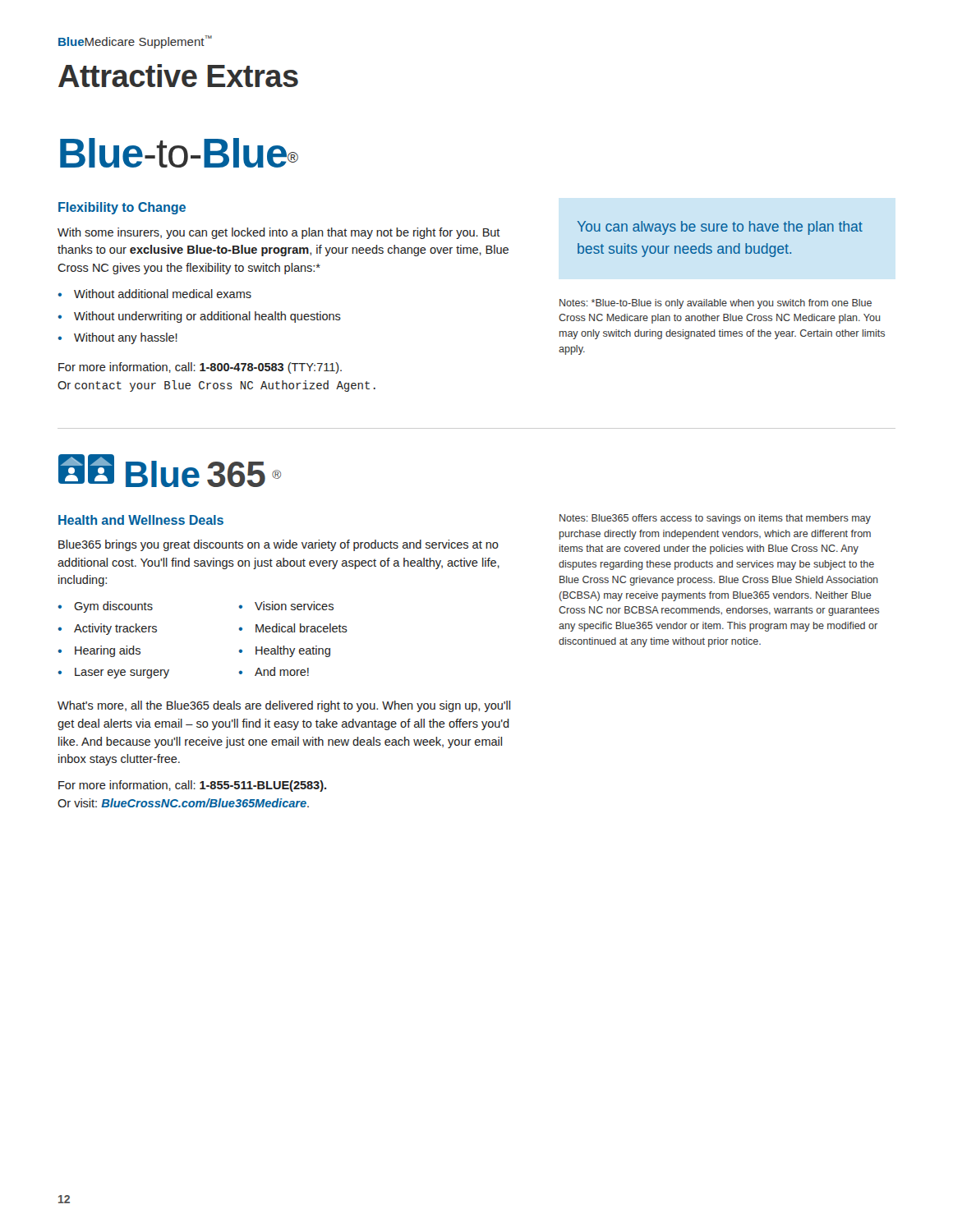Find the region starting "You can always be"
This screenshot has width=953, height=1232.
click(x=720, y=238)
